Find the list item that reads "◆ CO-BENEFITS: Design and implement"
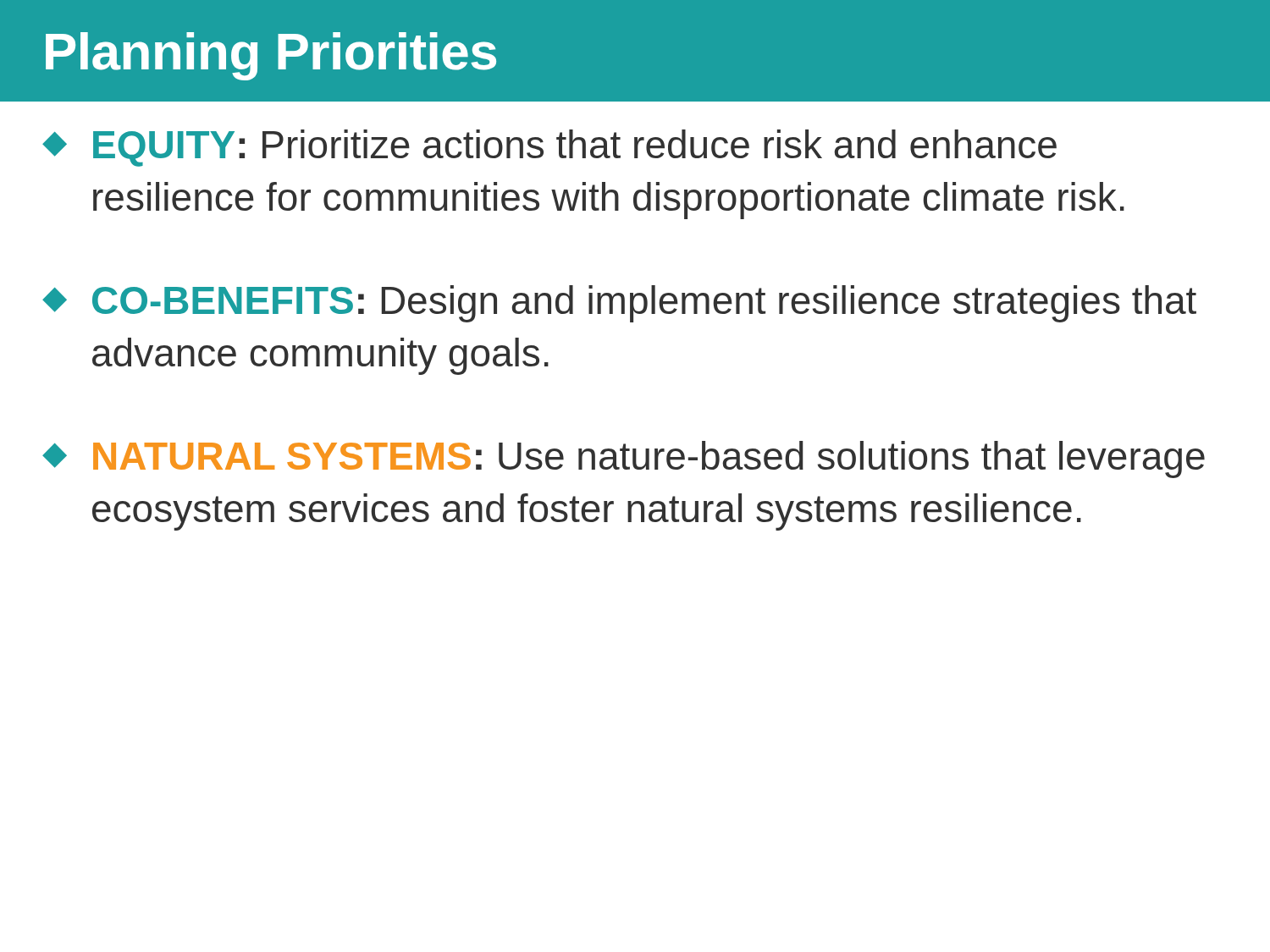This screenshot has width=1270, height=952. (635, 327)
